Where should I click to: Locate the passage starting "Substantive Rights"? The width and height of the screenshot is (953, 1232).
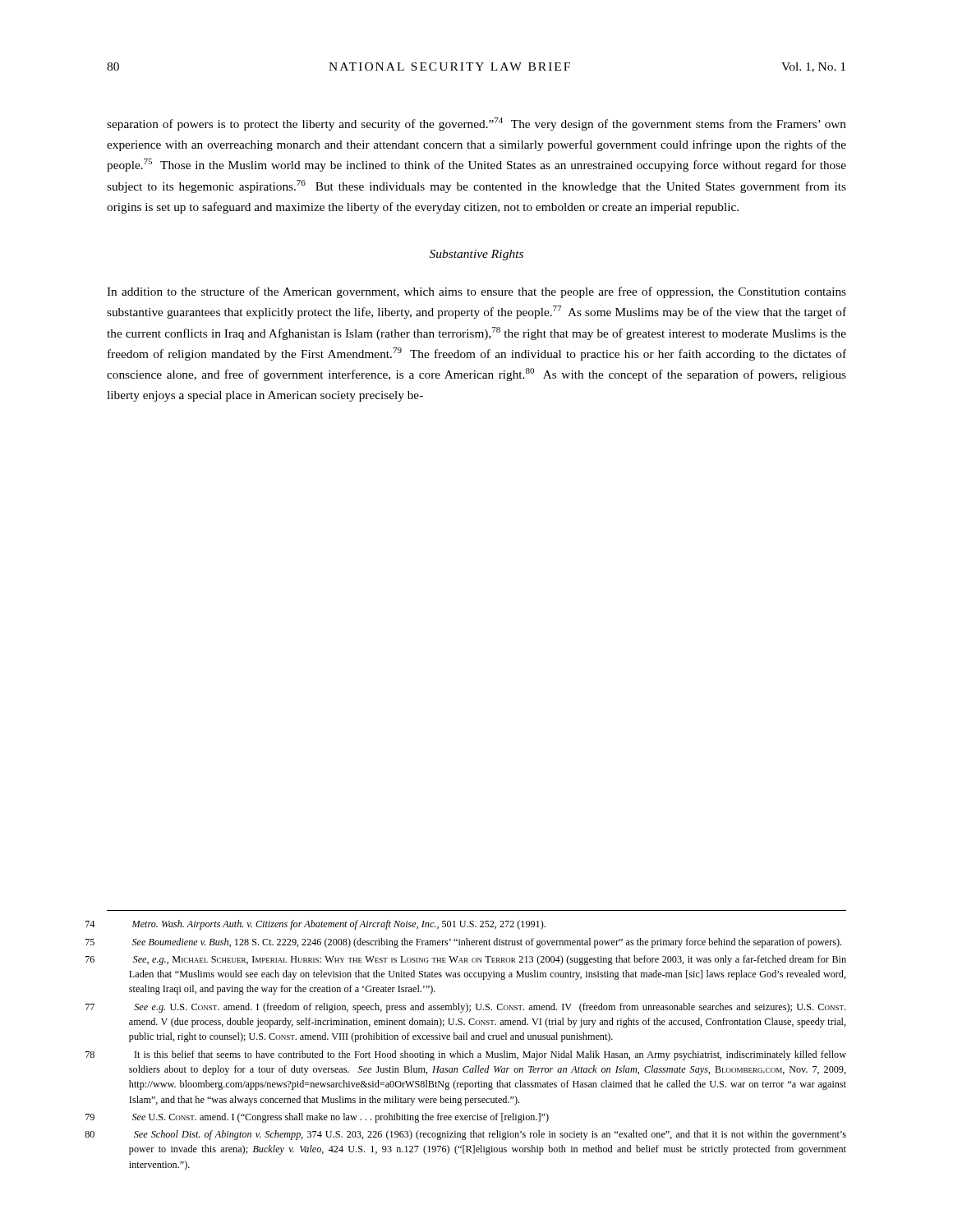pyautogui.click(x=476, y=253)
